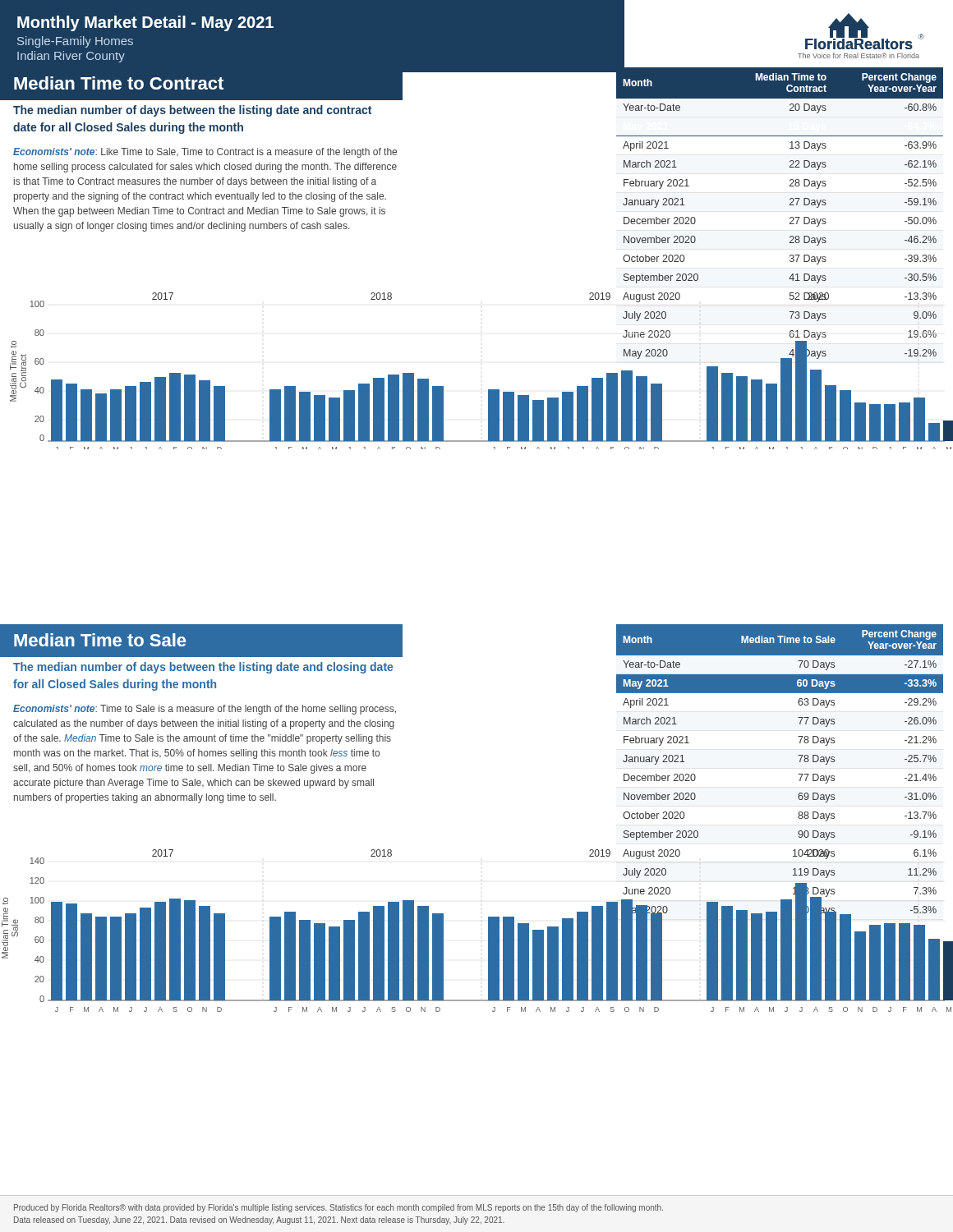This screenshot has width=953, height=1232.
Task: Click on the title that reads "Median Time to Sale"
Action: (x=100, y=640)
